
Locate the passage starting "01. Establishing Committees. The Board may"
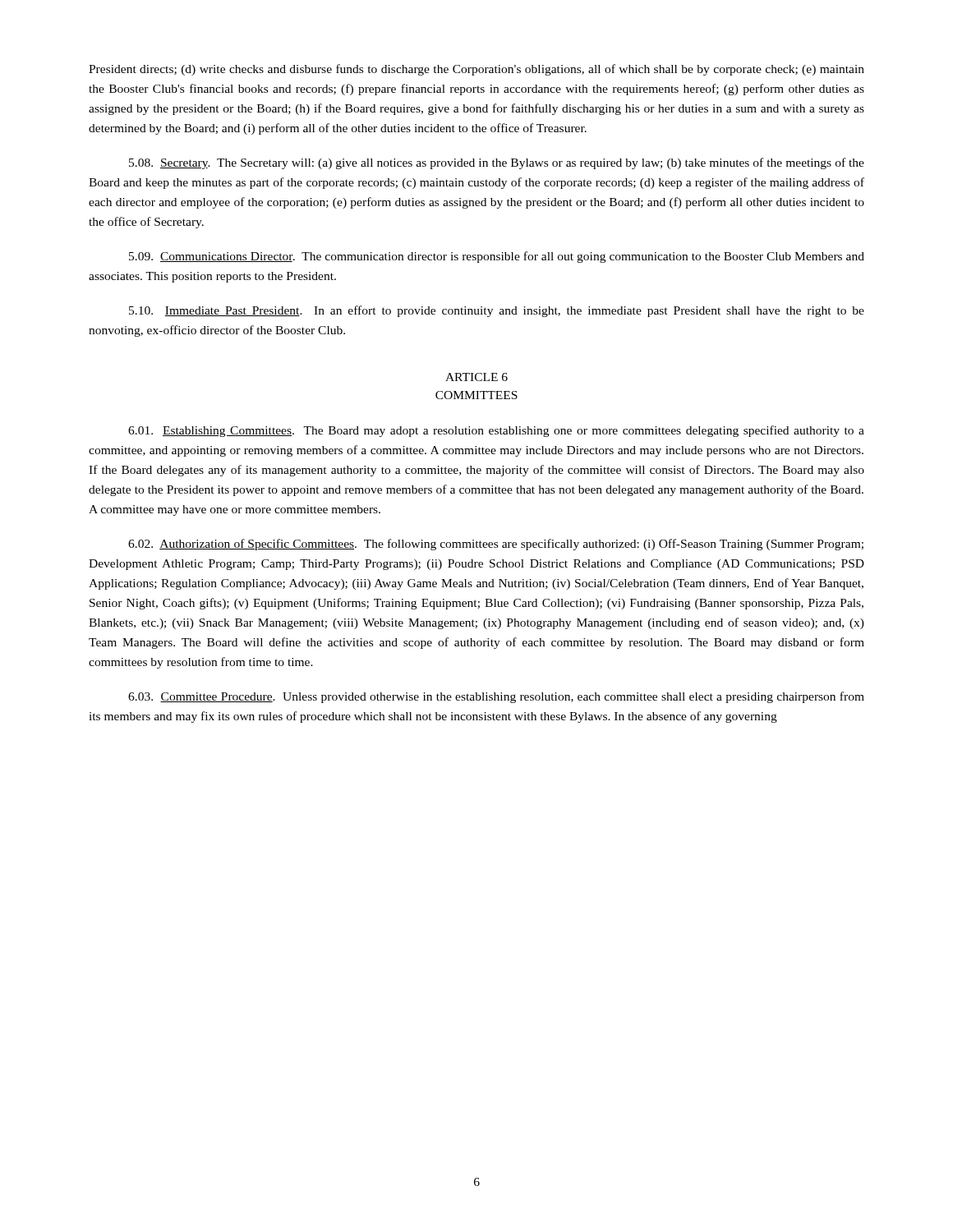coord(476,470)
